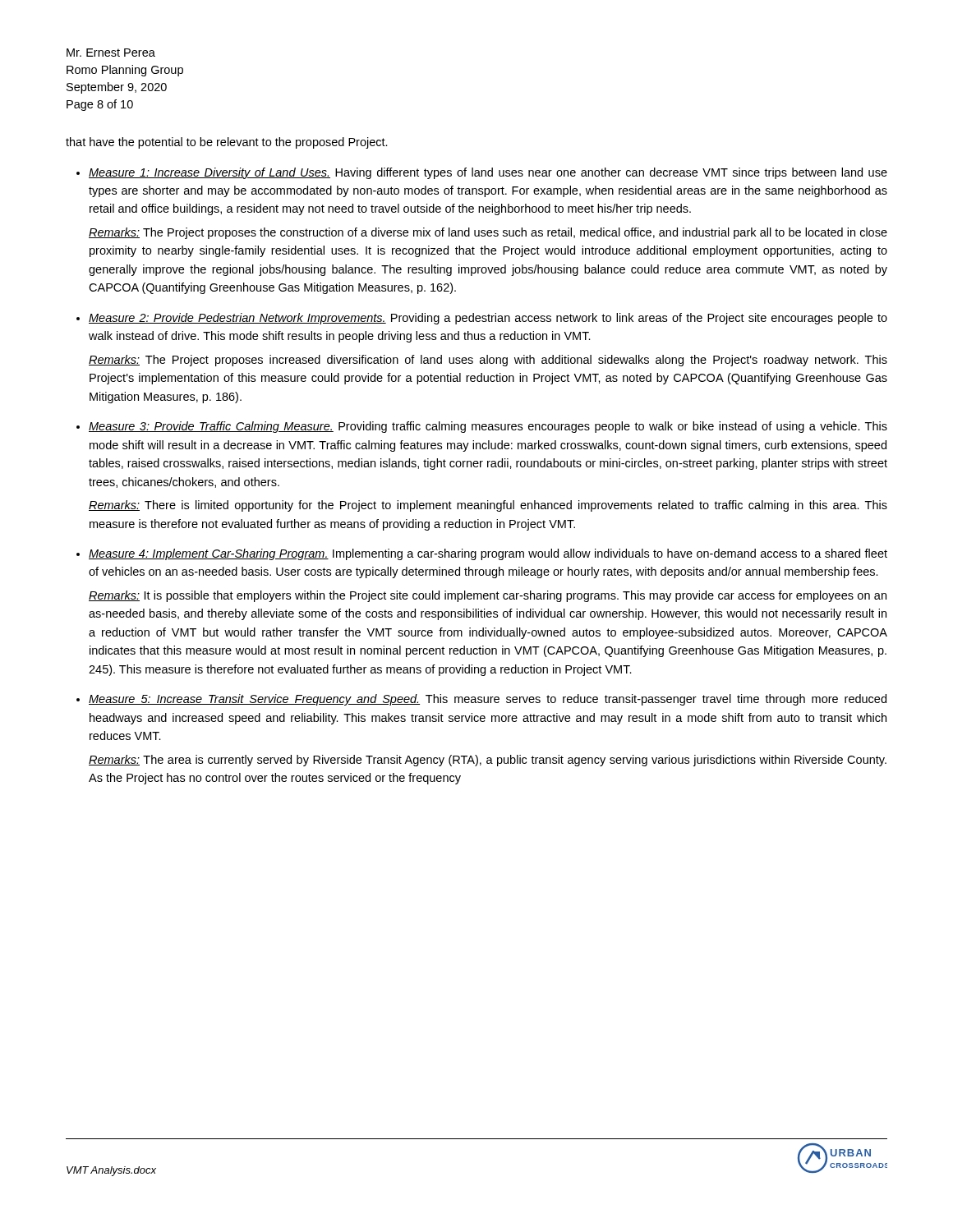Where is the passage that starts "Measure 1: Increase"?
Viewport: 953px width, 1232px height.
(x=488, y=230)
